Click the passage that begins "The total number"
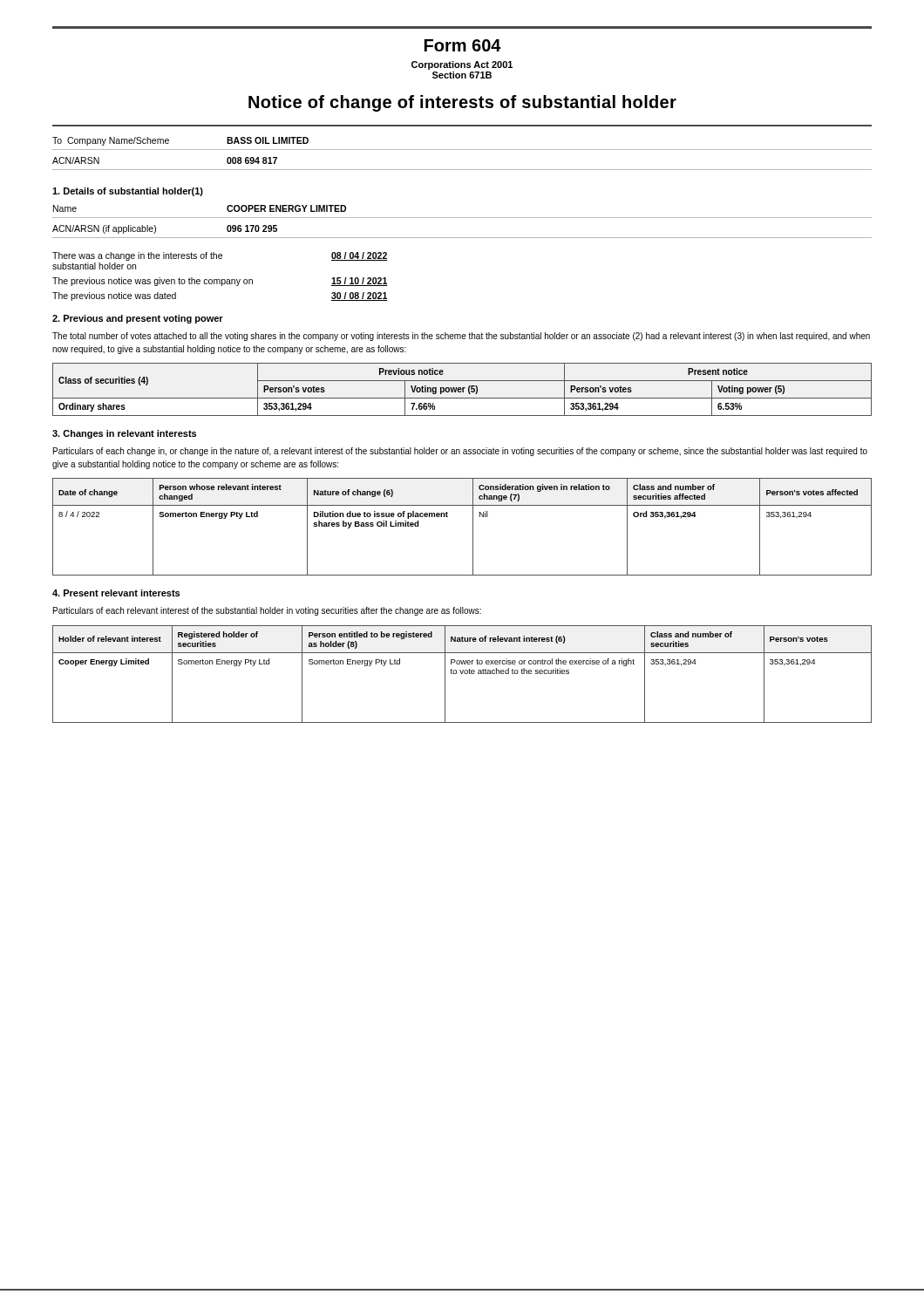This screenshot has height=1308, width=924. coord(461,342)
